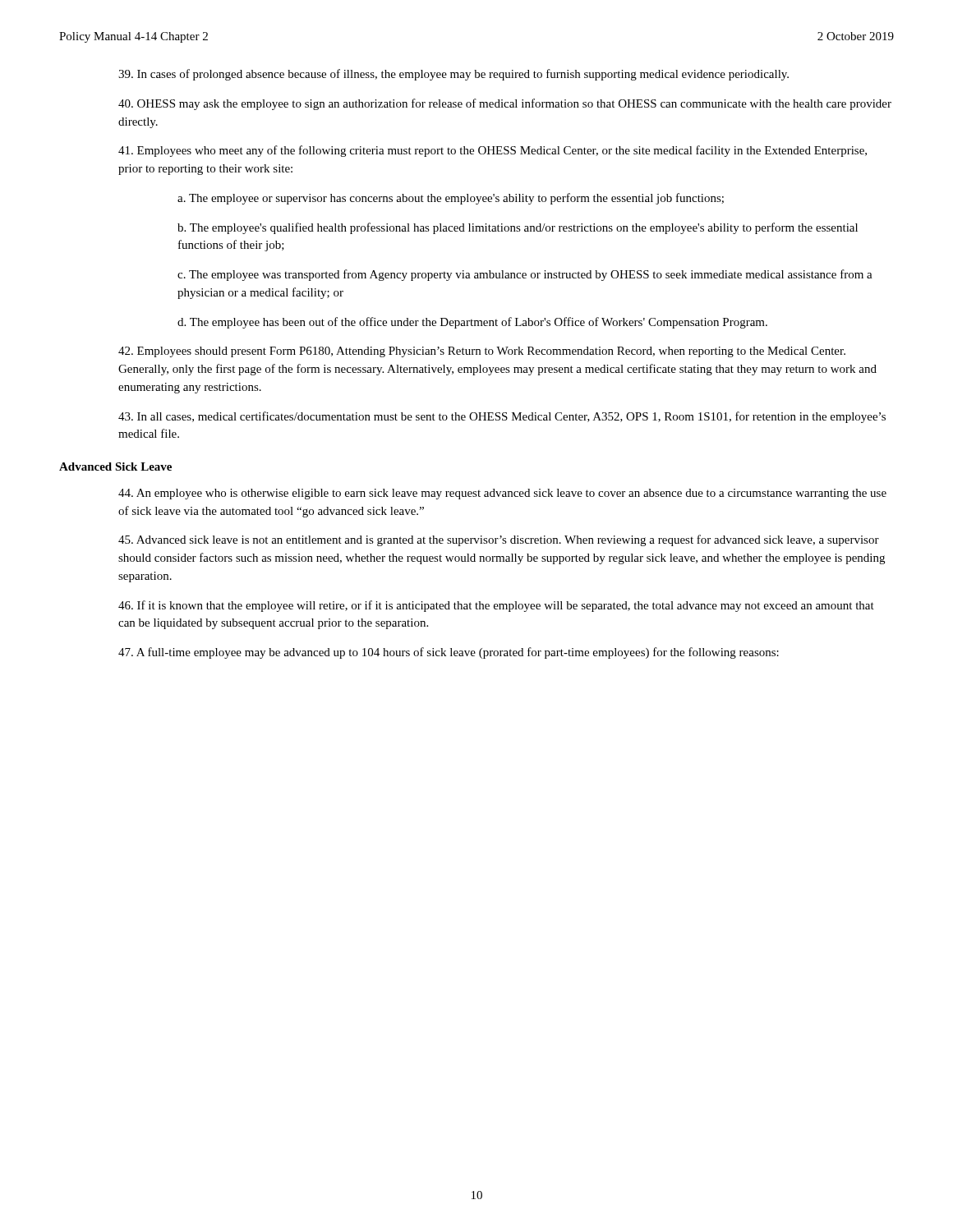Click on the element starting "Advanced Sick Leave"
Screen dimensions: 1232x953
(116, 466)
